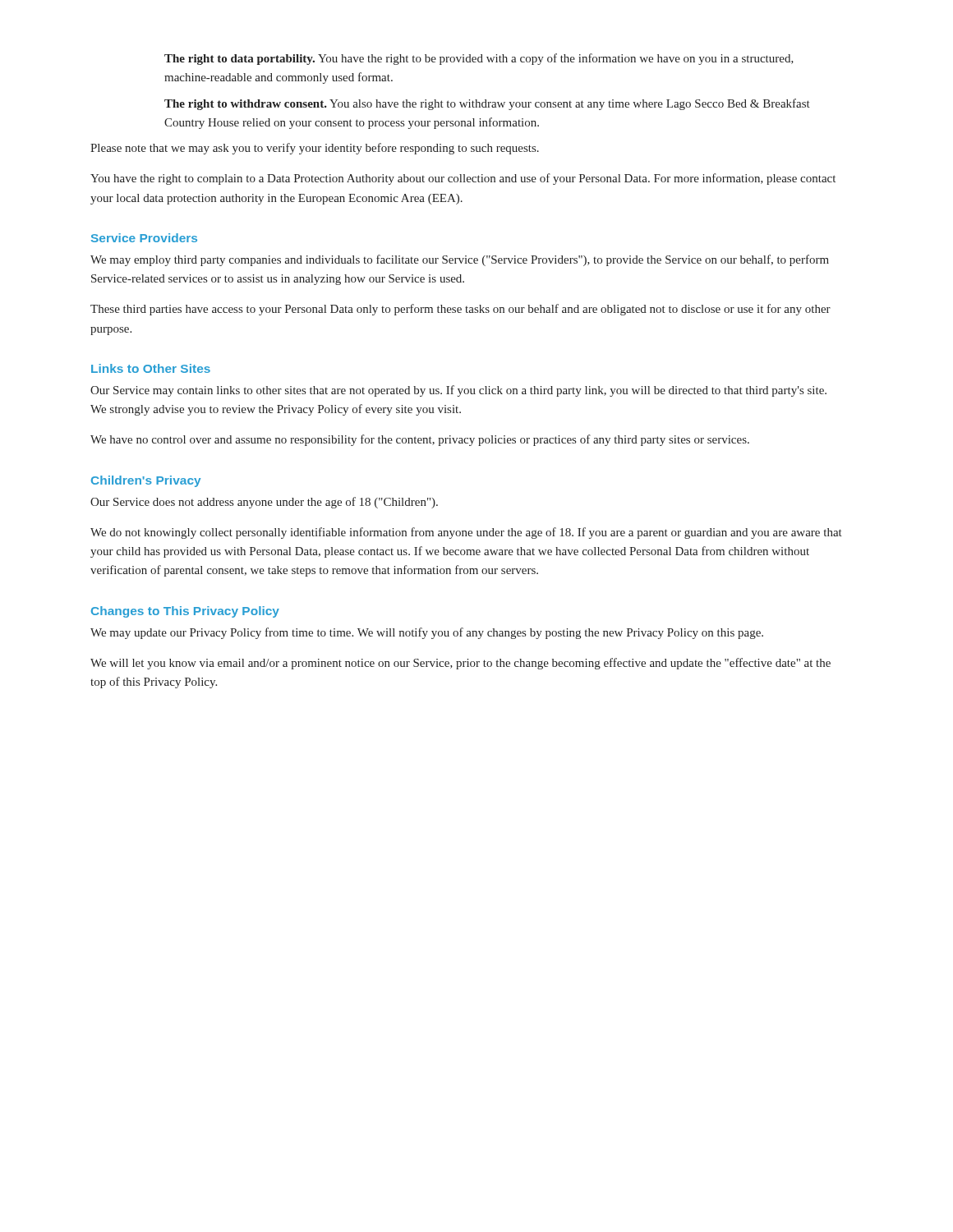This screenshot has width=953, height=1232.
Task: Click the passage that begins "Our Service does not address anyone under"
Action: tap(264, 503)
